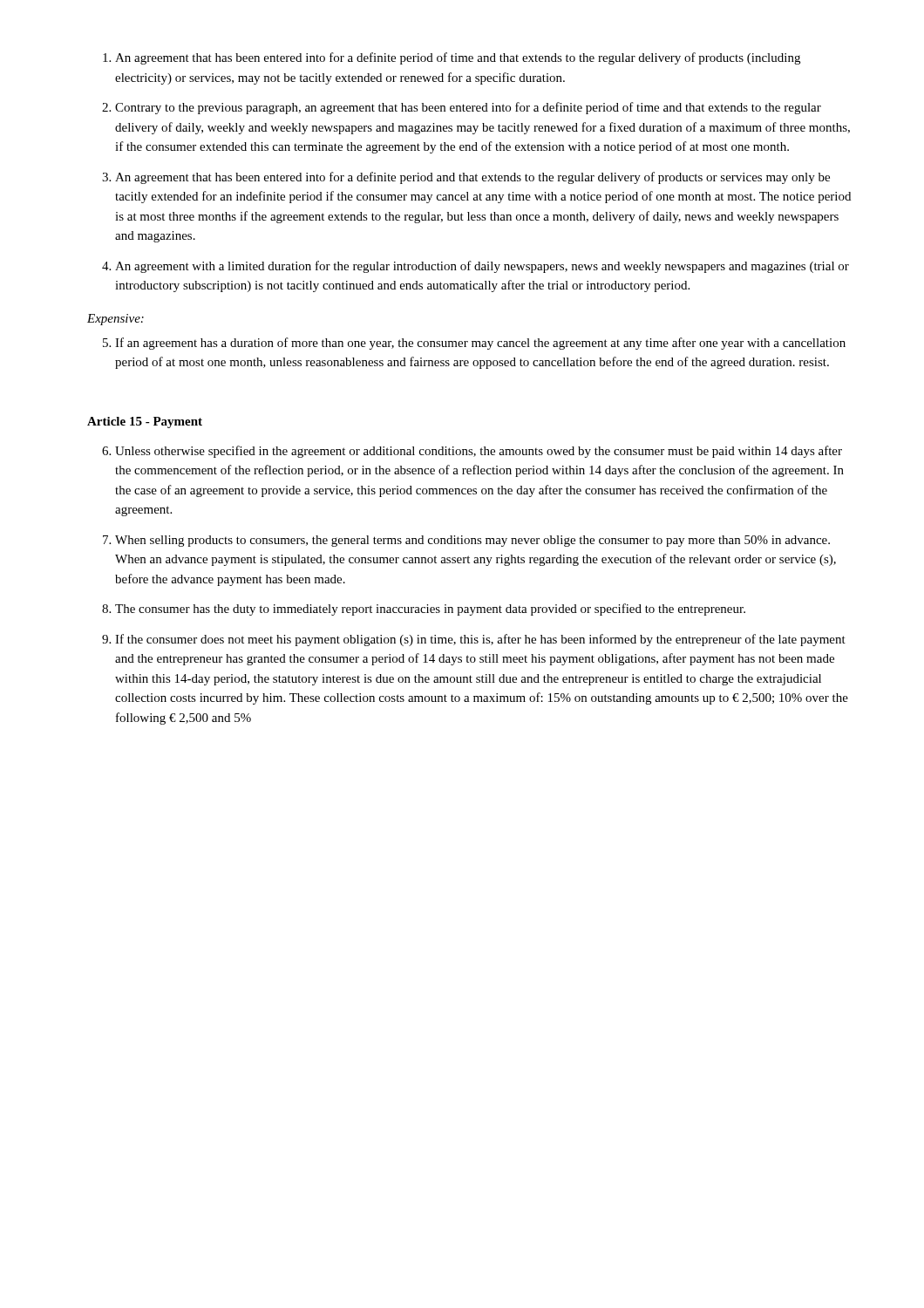Select the list item that says "Contrary to the previous paragraph, an agreement that"
The image size is (924, 1308).
pyautogui.click(x=483, y=127)
